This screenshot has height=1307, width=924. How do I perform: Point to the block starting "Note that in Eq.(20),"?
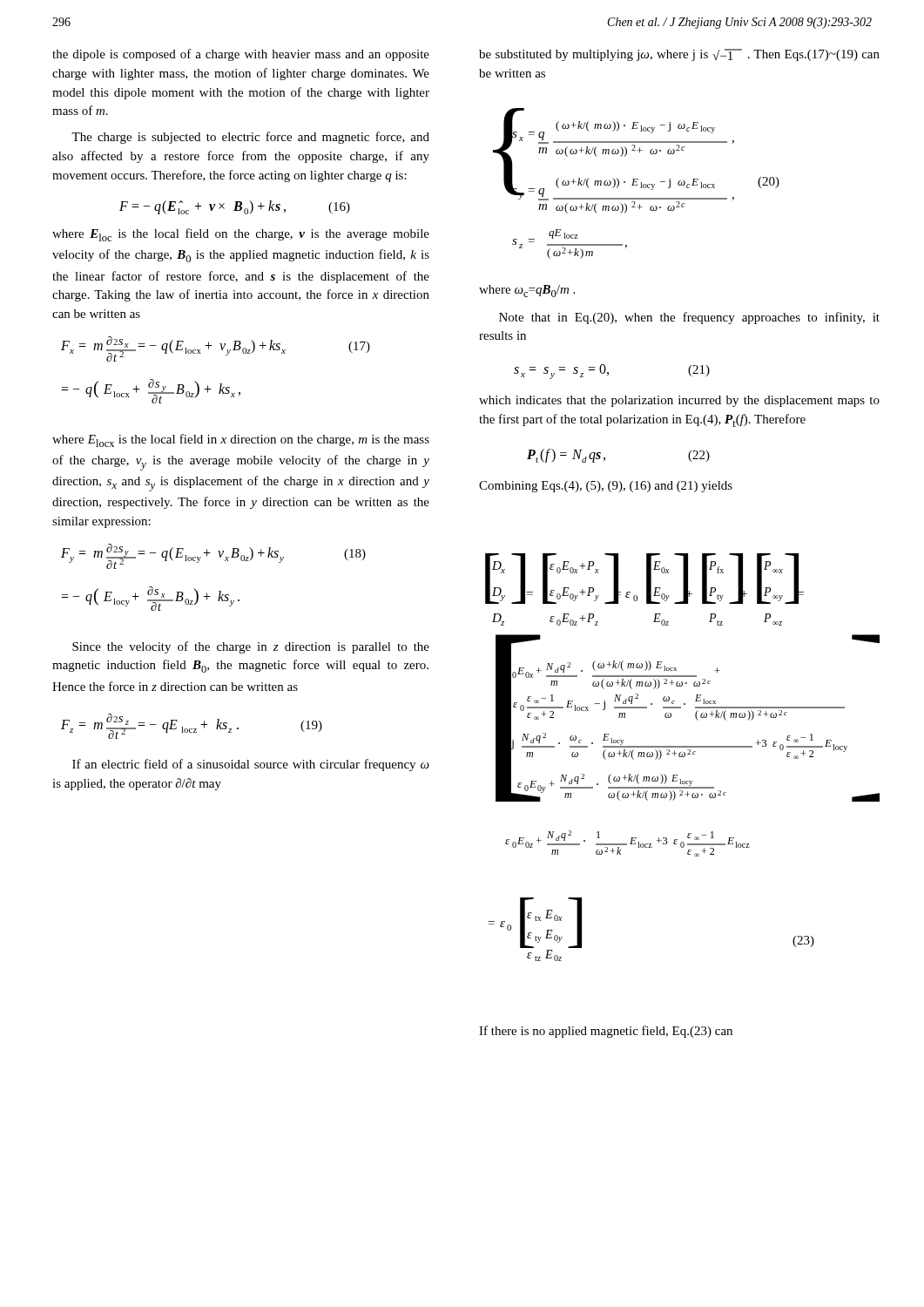[679, 326]
